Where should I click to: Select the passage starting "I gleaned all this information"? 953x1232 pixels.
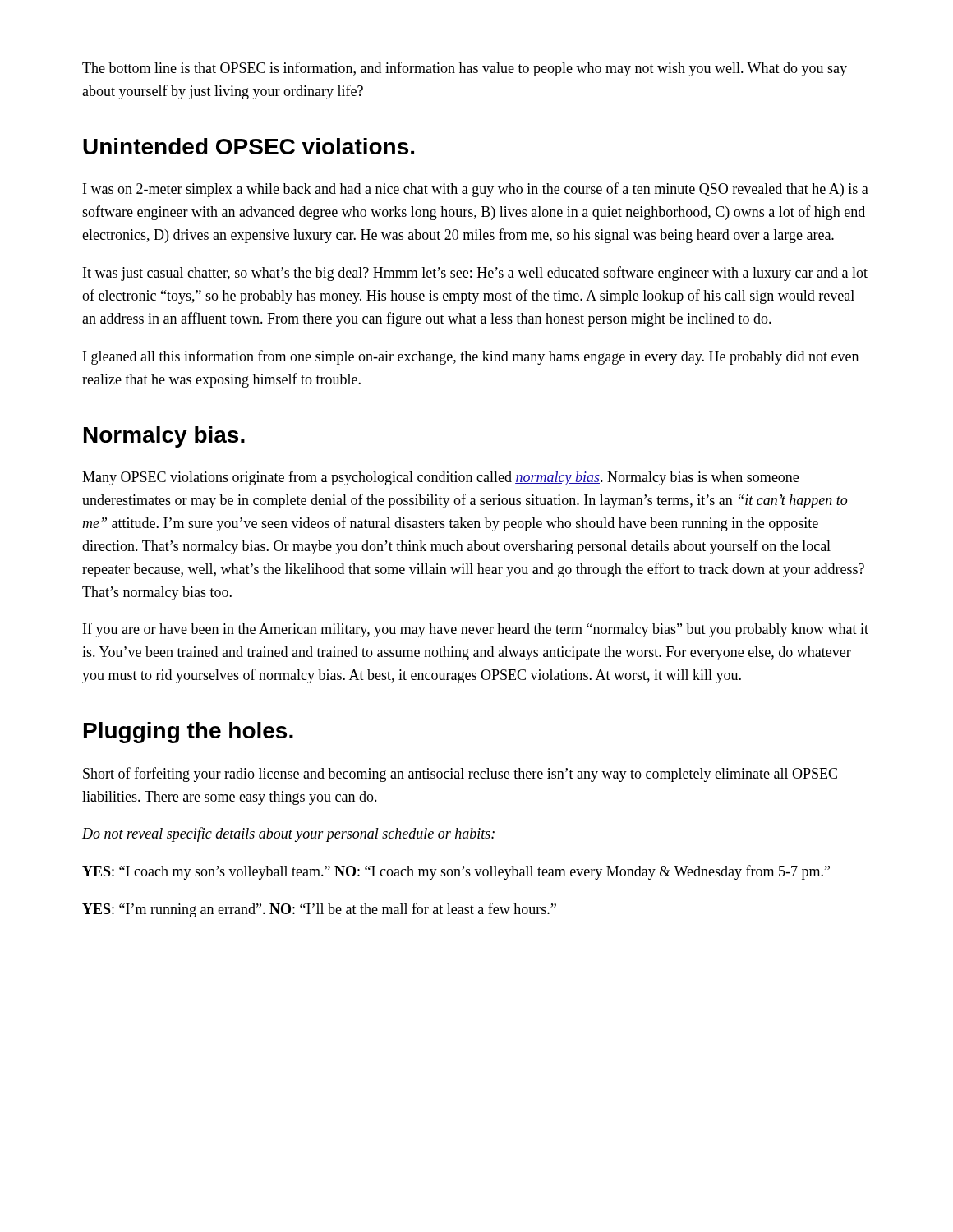[471, 368]
